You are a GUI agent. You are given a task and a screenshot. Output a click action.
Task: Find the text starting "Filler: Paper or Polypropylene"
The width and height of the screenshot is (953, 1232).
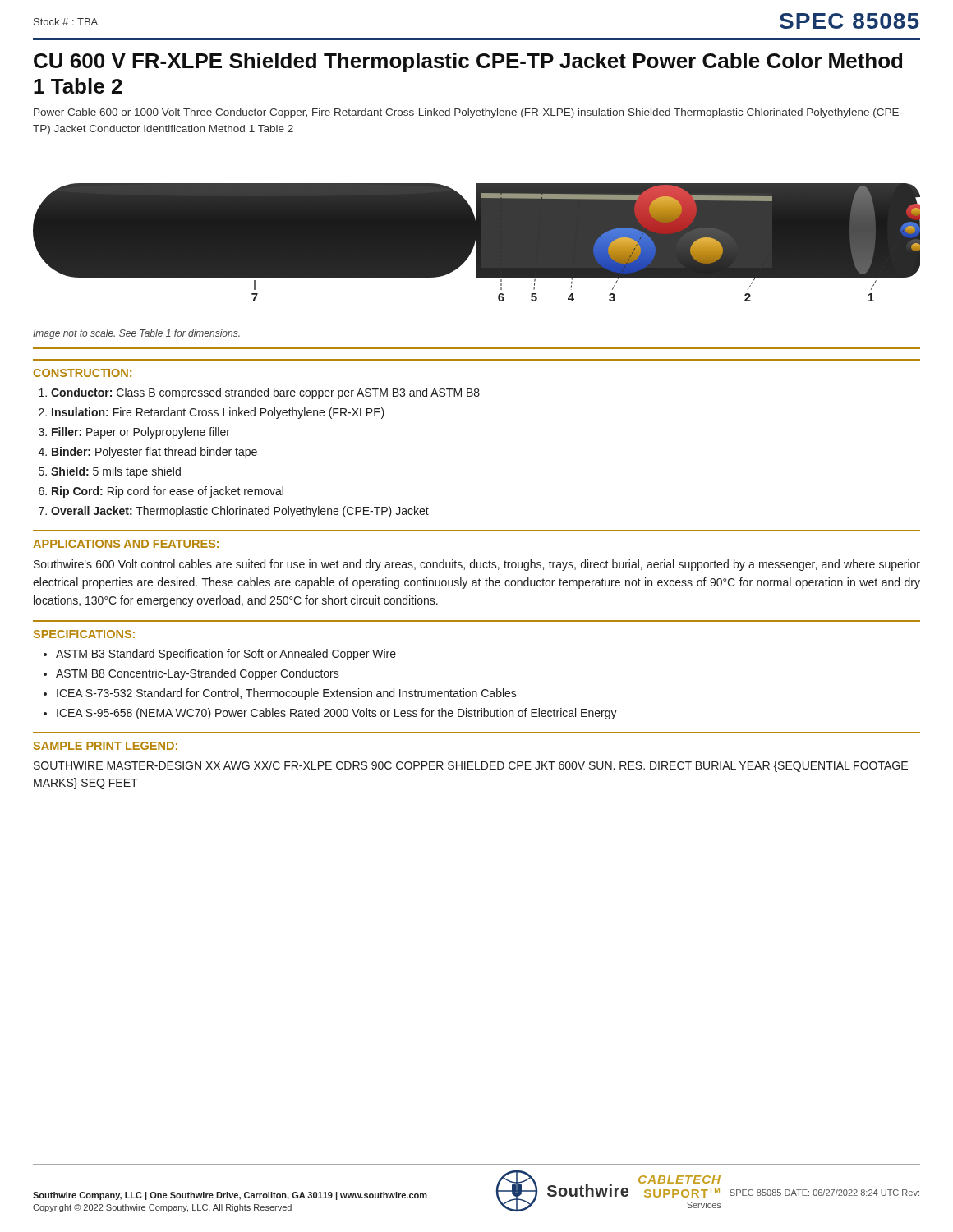[140, 432]
